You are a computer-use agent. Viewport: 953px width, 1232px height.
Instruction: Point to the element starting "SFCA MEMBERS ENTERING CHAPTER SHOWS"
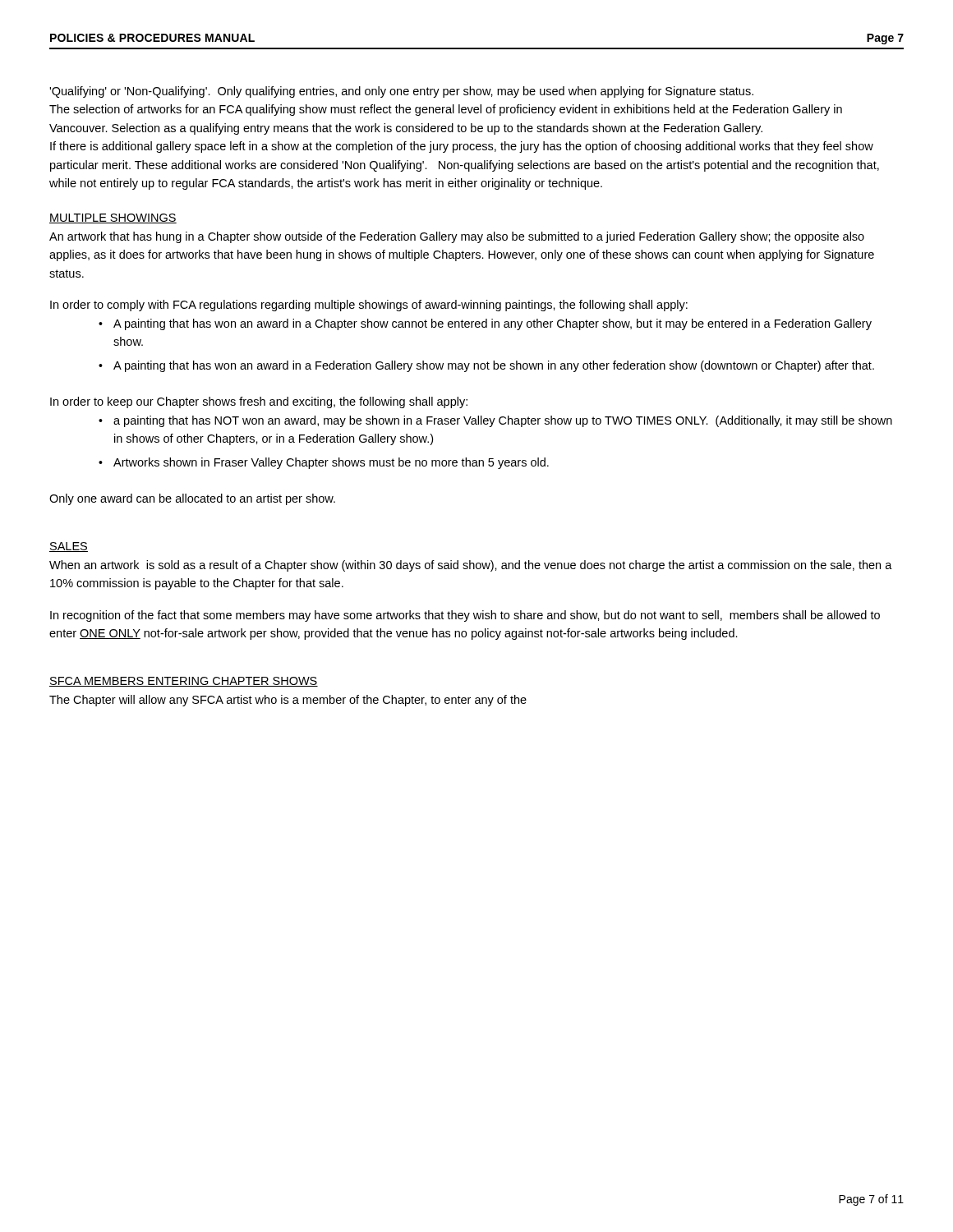click(183, 681)
